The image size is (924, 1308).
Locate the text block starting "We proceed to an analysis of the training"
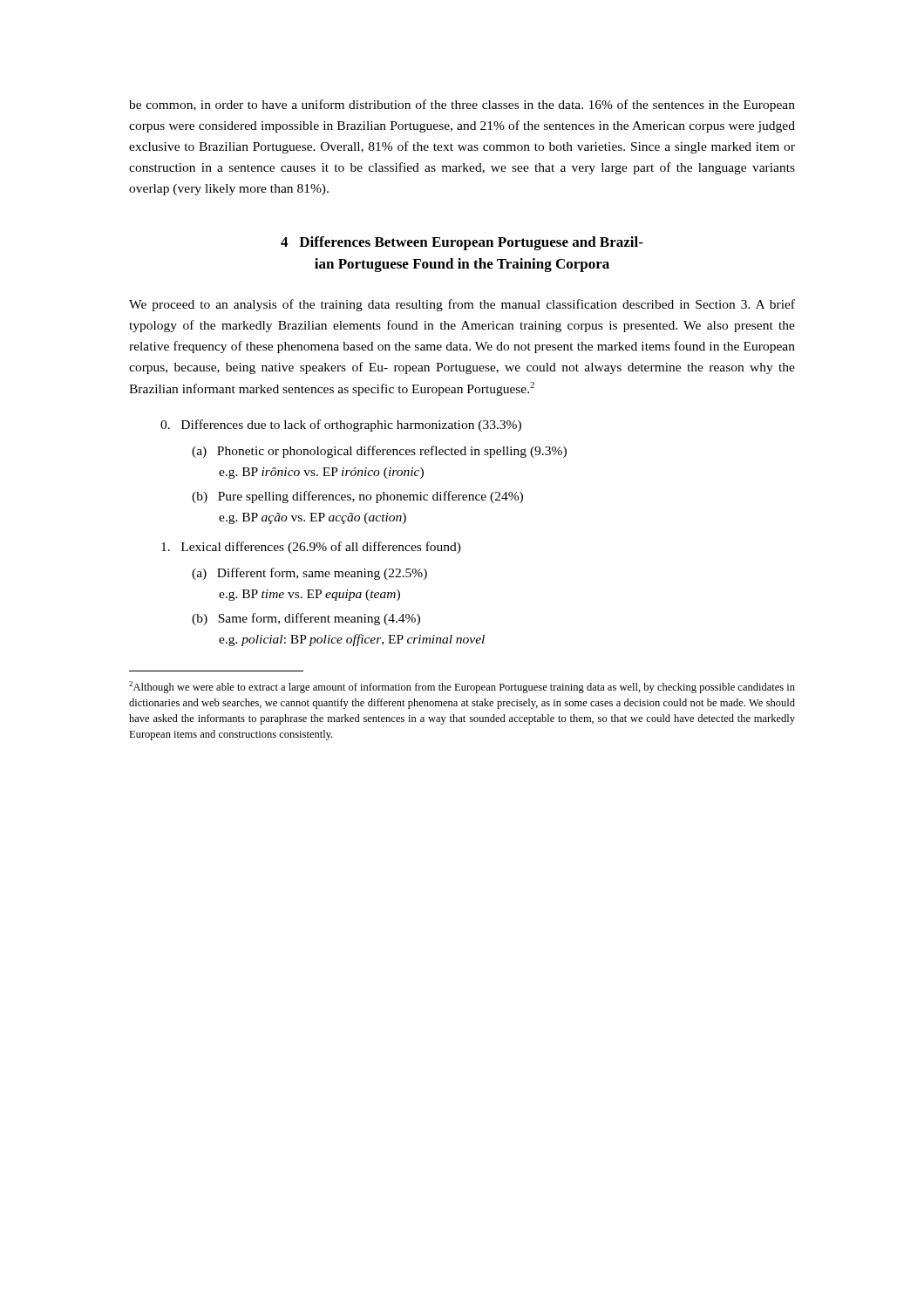pyautogui.click(x=462, y=347)
